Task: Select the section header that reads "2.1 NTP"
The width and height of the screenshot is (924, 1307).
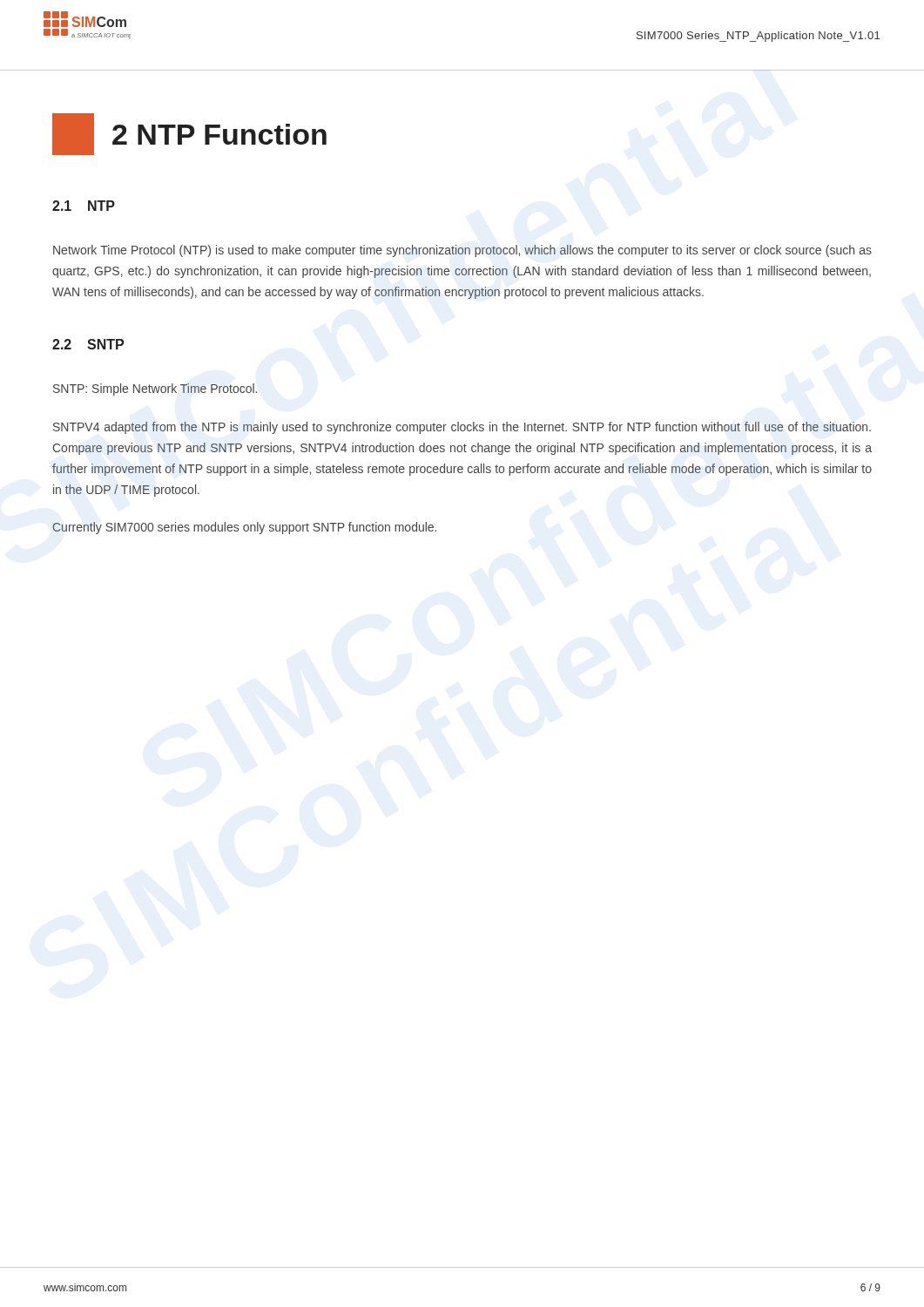Action: pos(84,206)
